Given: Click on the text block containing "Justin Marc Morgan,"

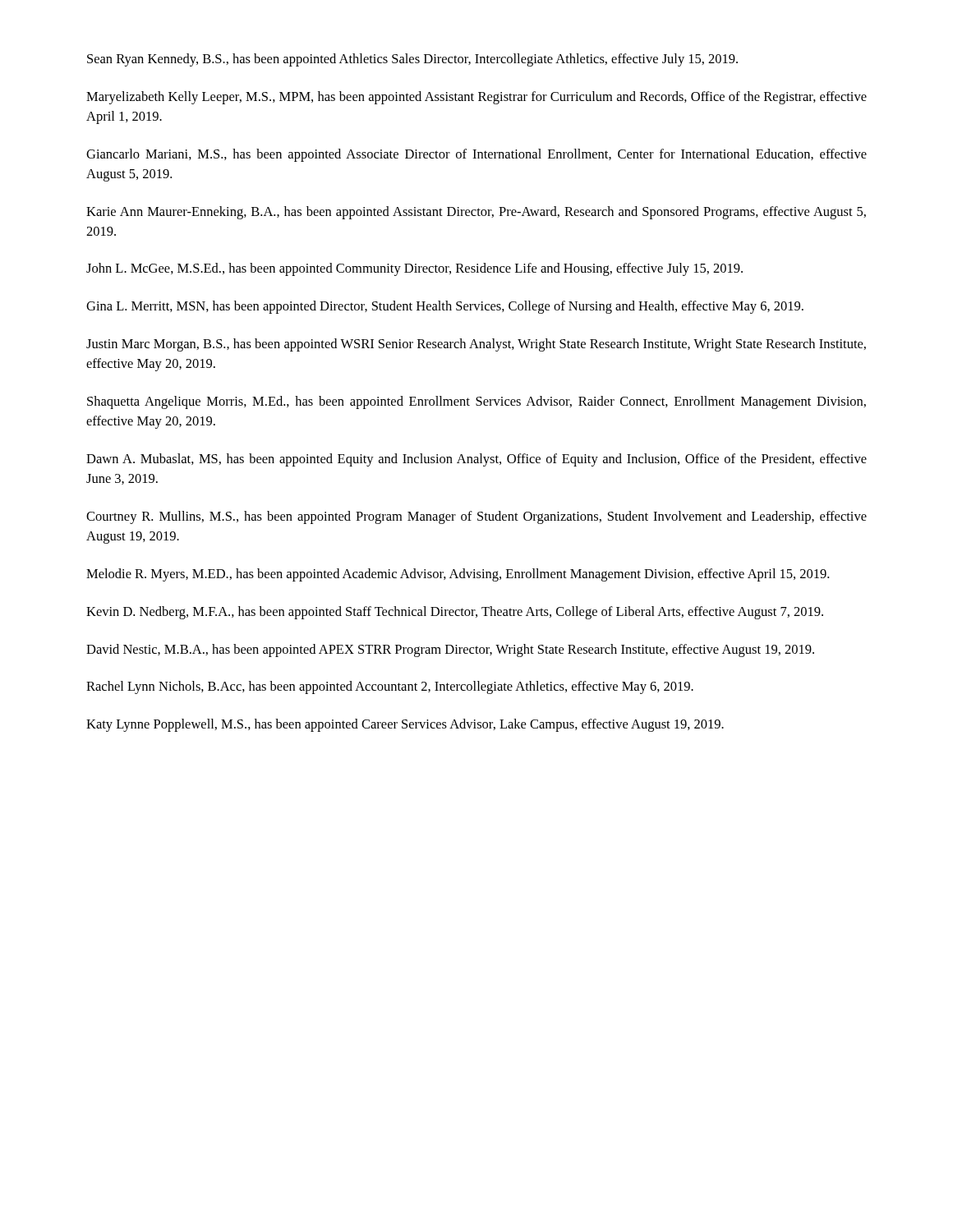Looking at the screenshot, I should (476, 354).
